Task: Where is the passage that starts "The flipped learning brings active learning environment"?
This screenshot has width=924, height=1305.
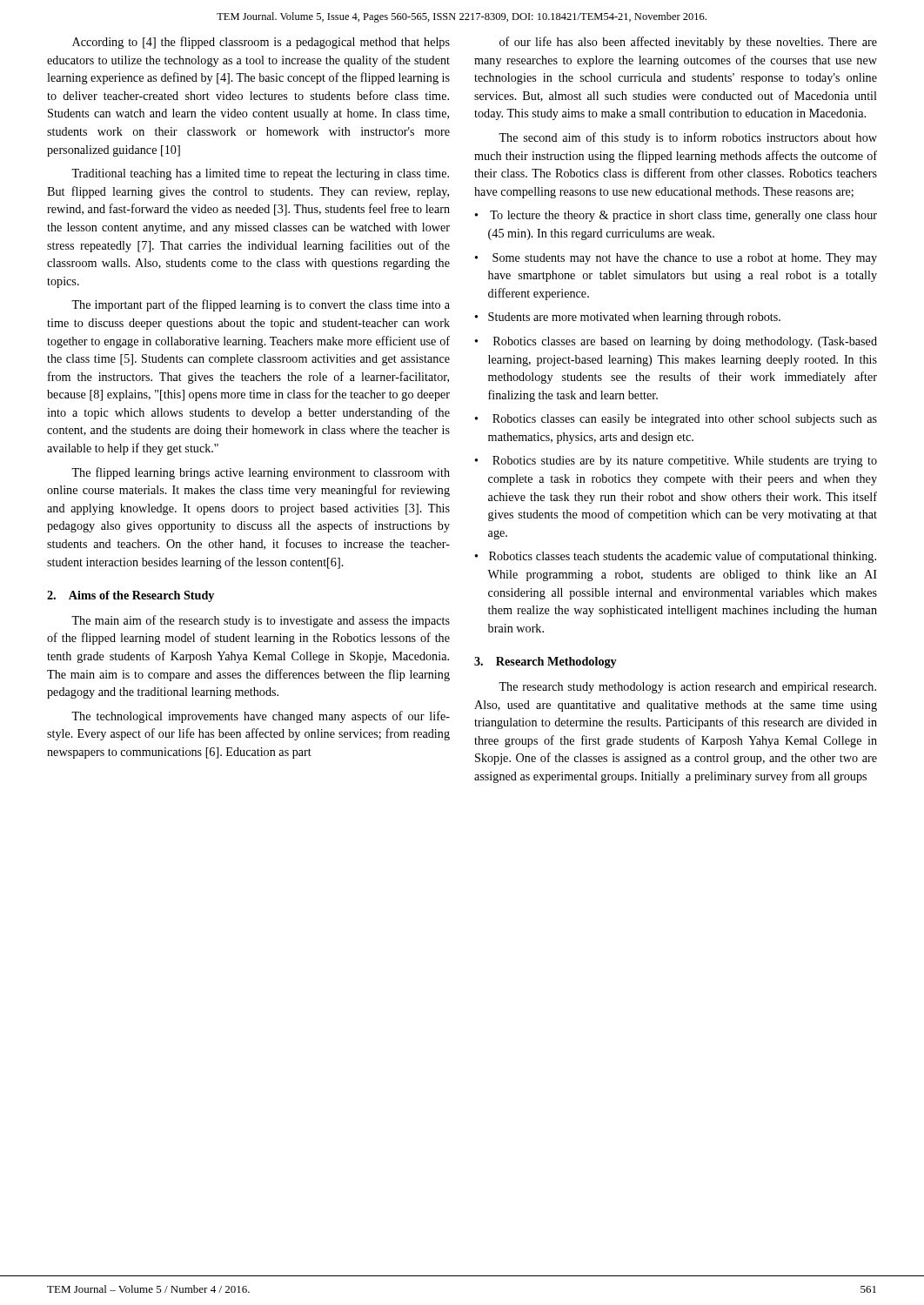Action: point(248,517)
